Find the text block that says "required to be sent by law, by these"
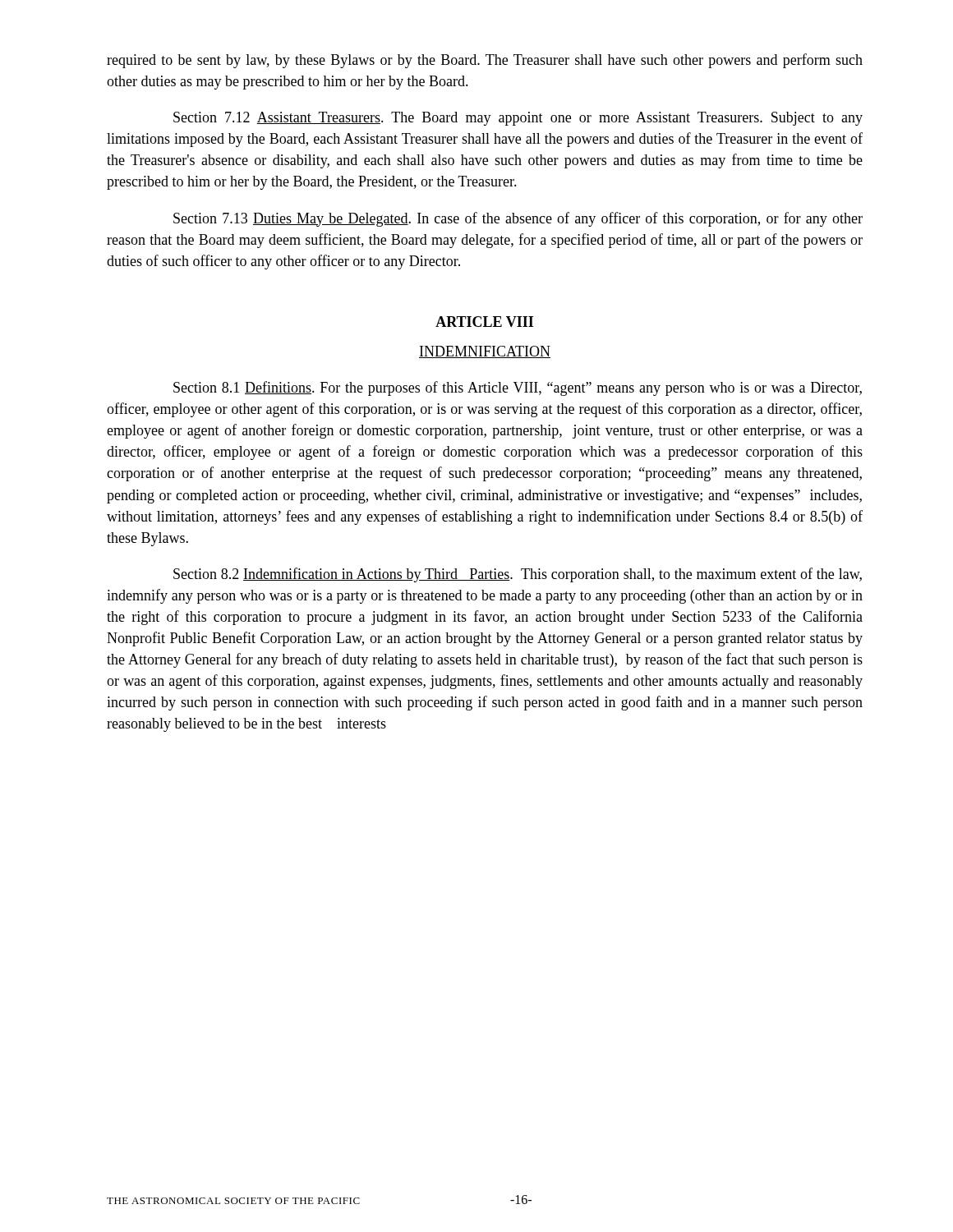This screenshot has width=953, height=1232. (485, 71)
